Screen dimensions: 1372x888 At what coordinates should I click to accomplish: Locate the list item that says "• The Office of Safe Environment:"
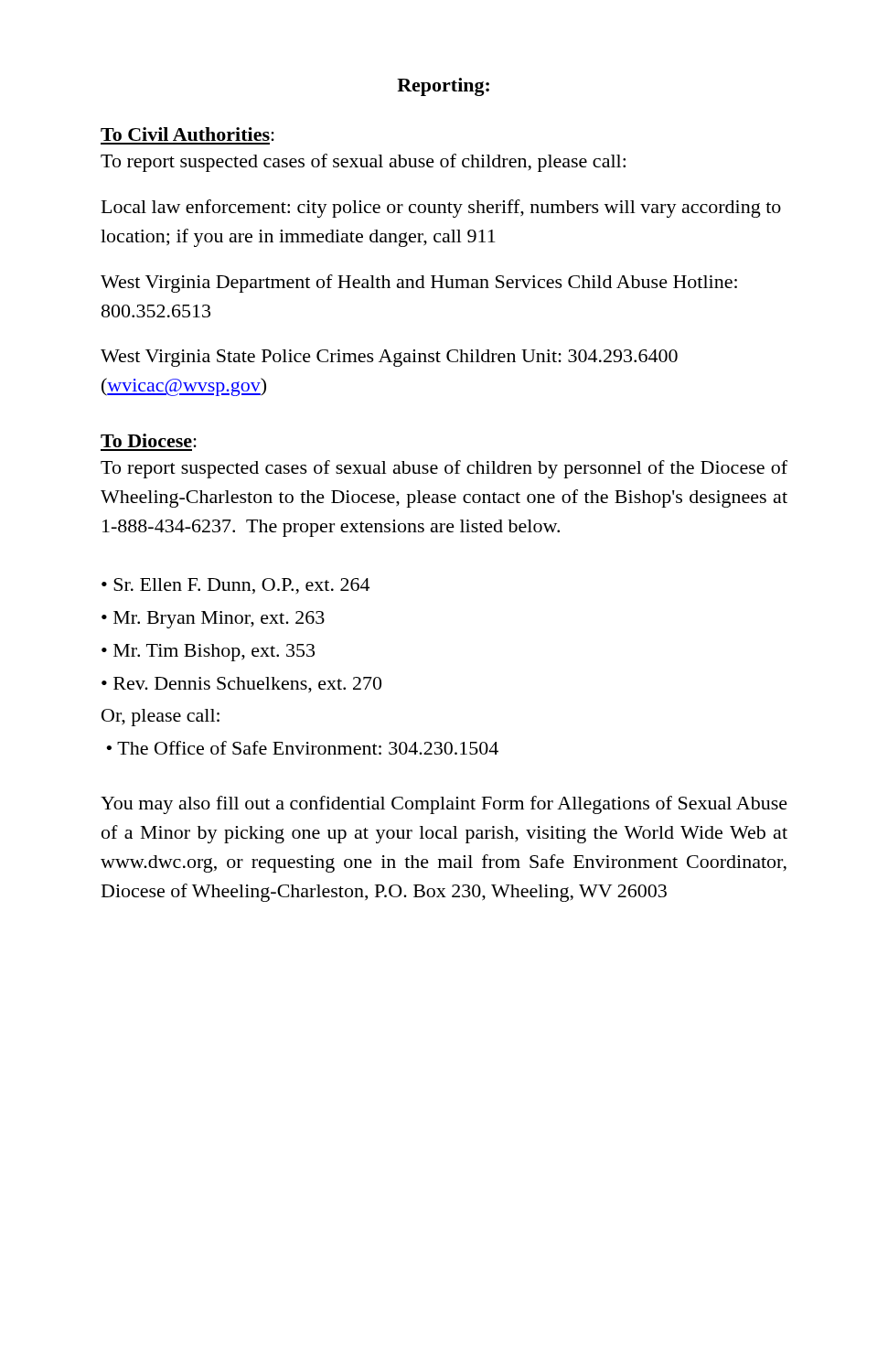pos(300,748)
